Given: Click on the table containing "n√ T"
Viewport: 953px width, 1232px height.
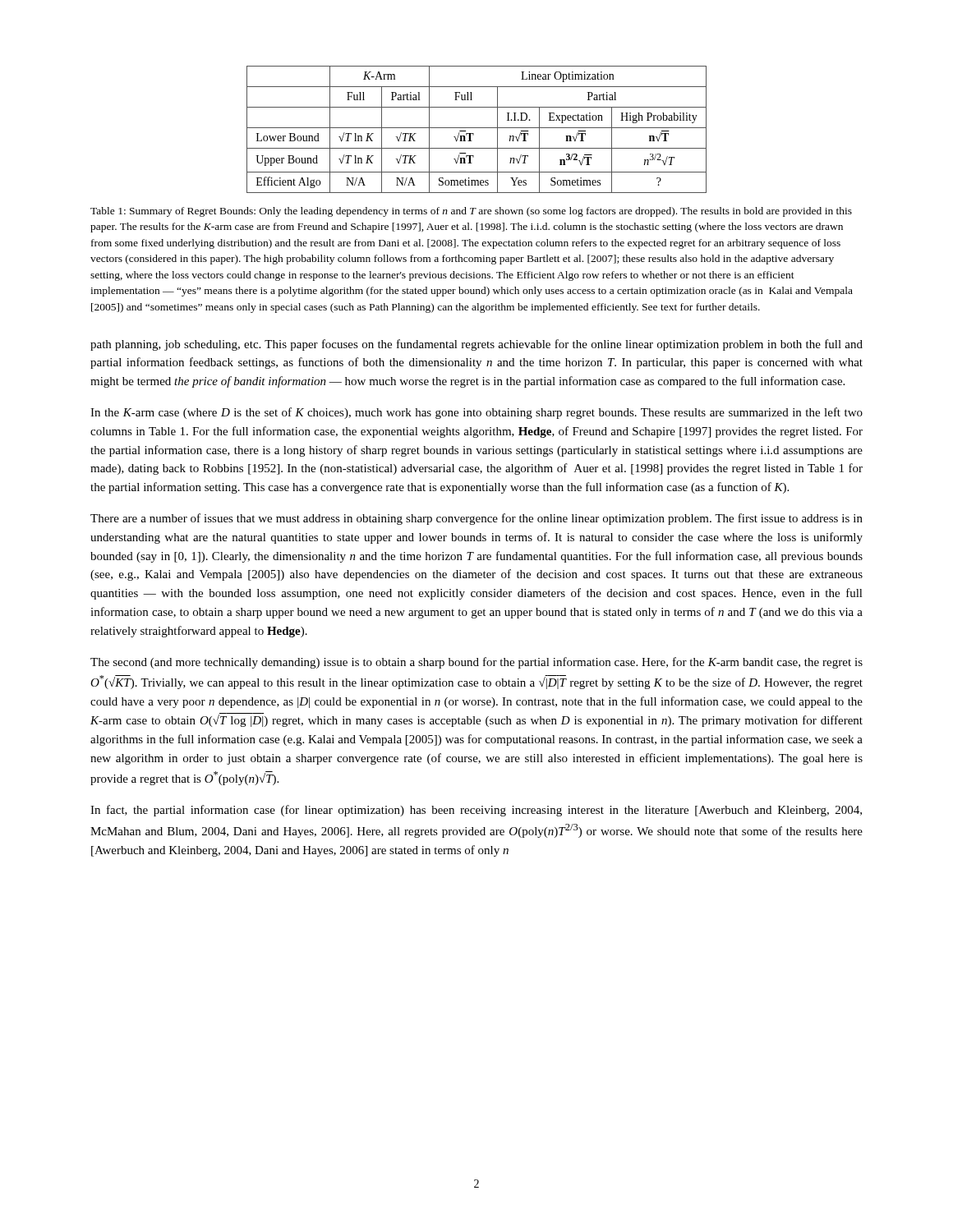Looking at the screenshot, I should pos(476,129).
